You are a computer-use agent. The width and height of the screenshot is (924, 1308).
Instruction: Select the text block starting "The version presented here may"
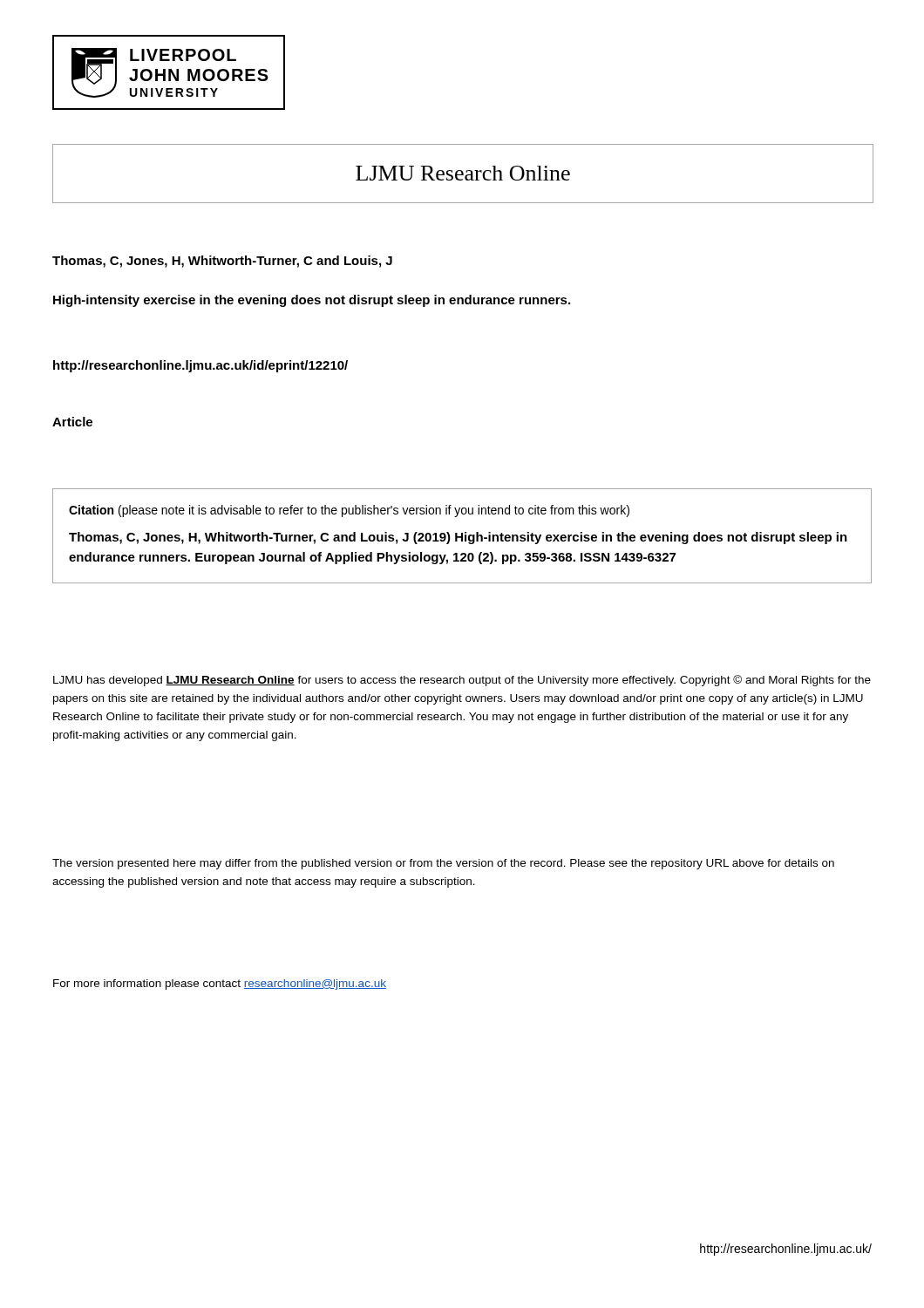[x=443, y=872]
